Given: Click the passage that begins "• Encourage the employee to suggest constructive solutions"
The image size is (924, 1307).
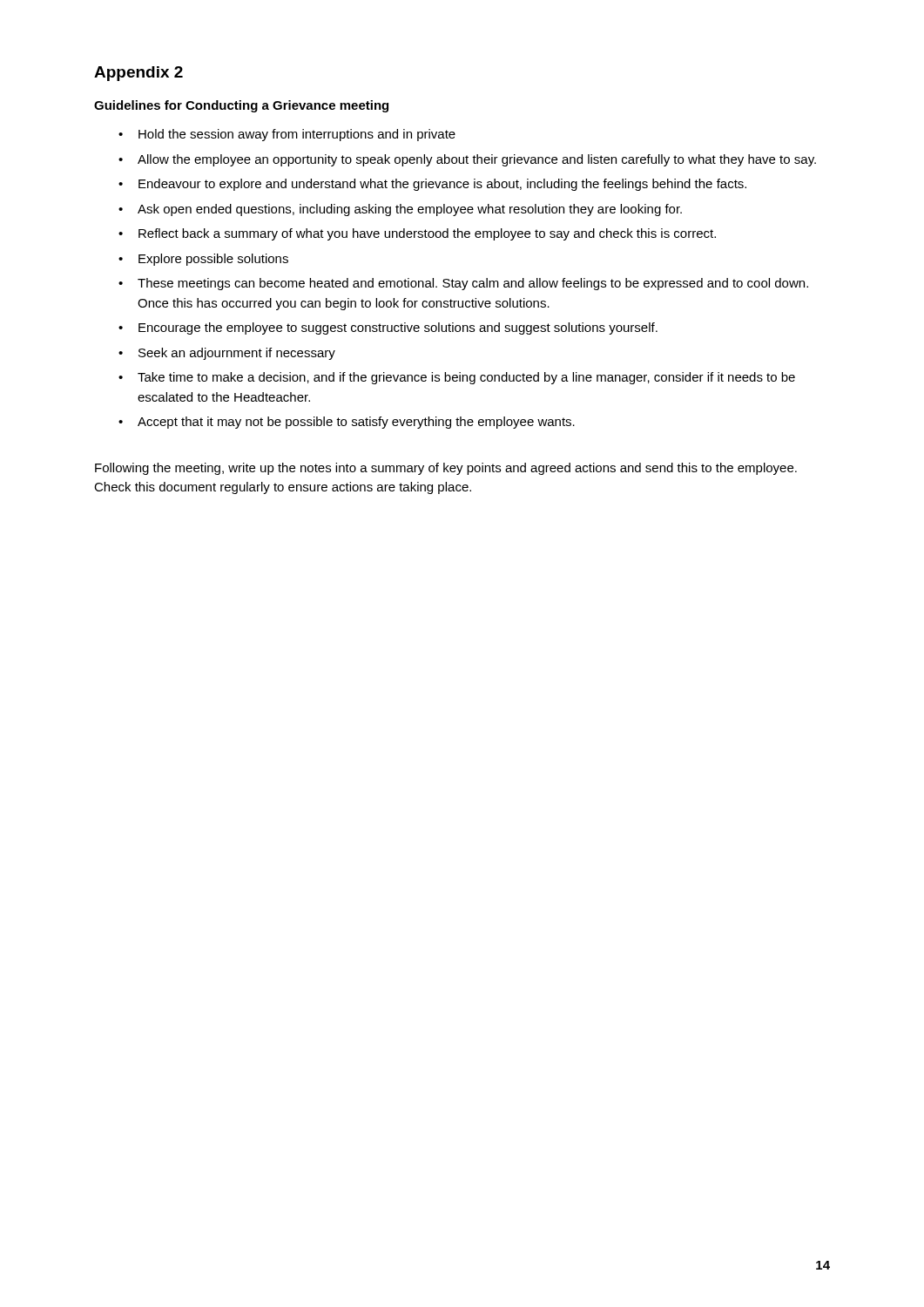Looking at the screenshot, I should tap(474, 328).
